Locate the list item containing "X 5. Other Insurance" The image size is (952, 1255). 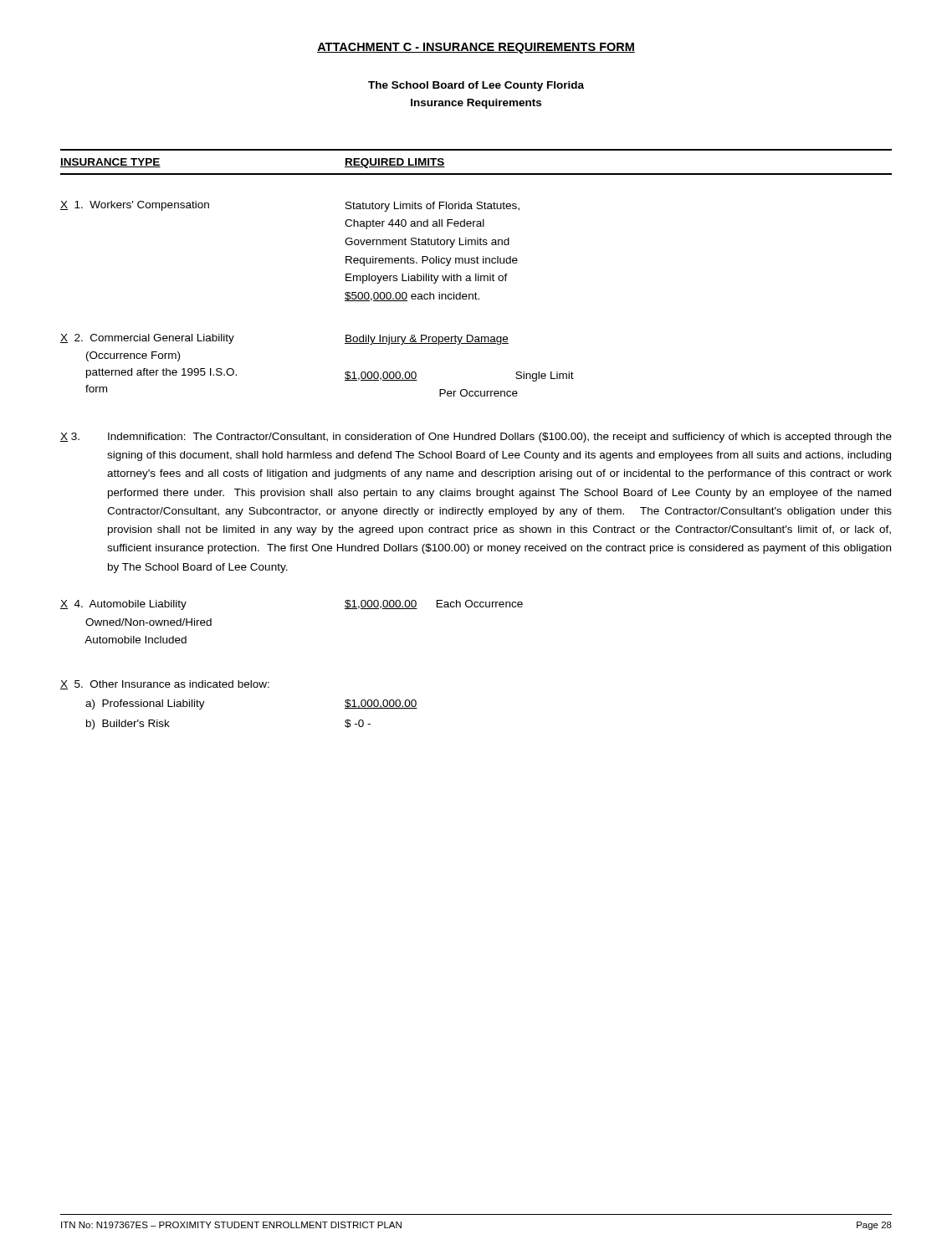click(165, 685)
